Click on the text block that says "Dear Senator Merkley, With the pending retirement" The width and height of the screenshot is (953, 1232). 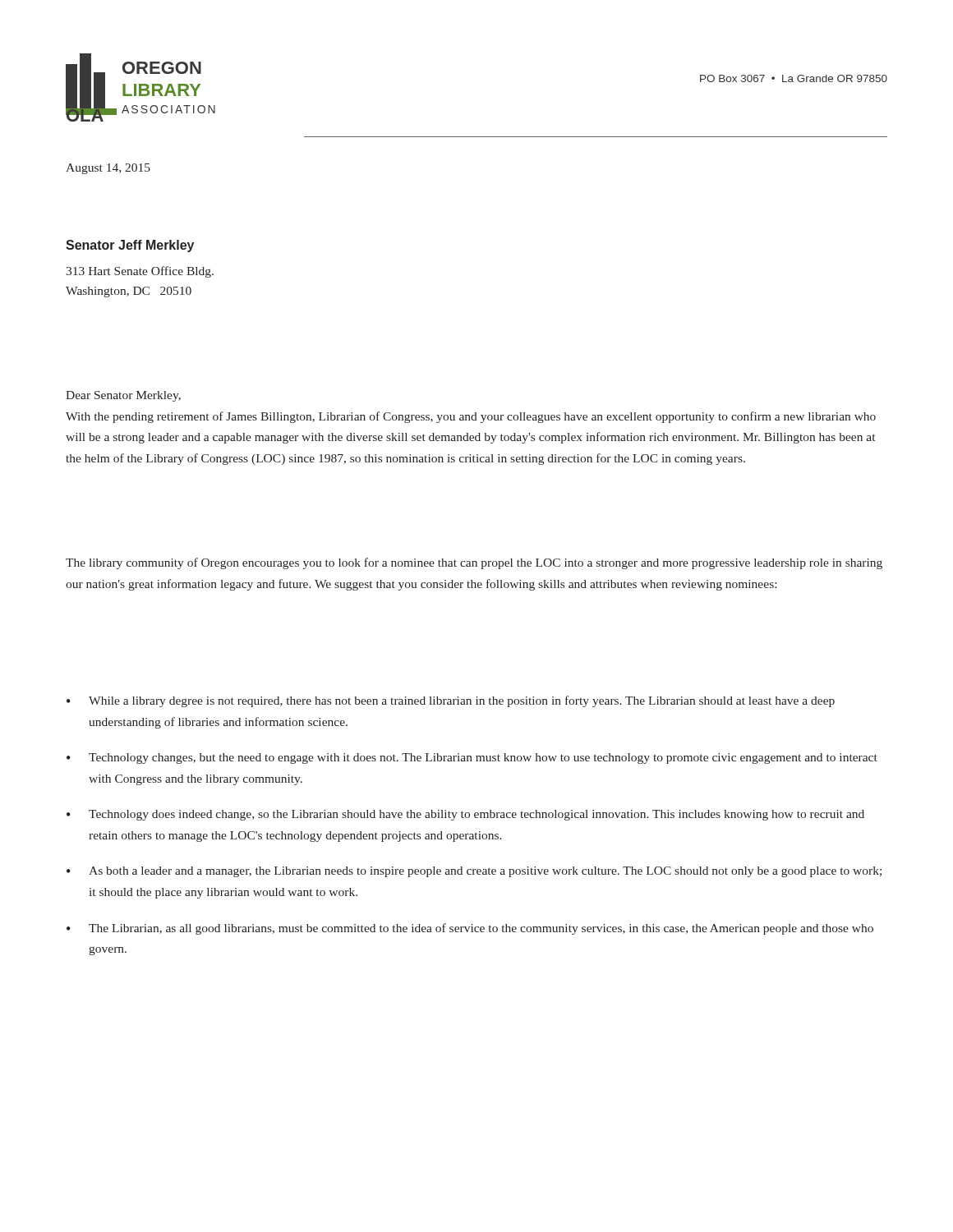pyautogui.click(x=471, y=426)
